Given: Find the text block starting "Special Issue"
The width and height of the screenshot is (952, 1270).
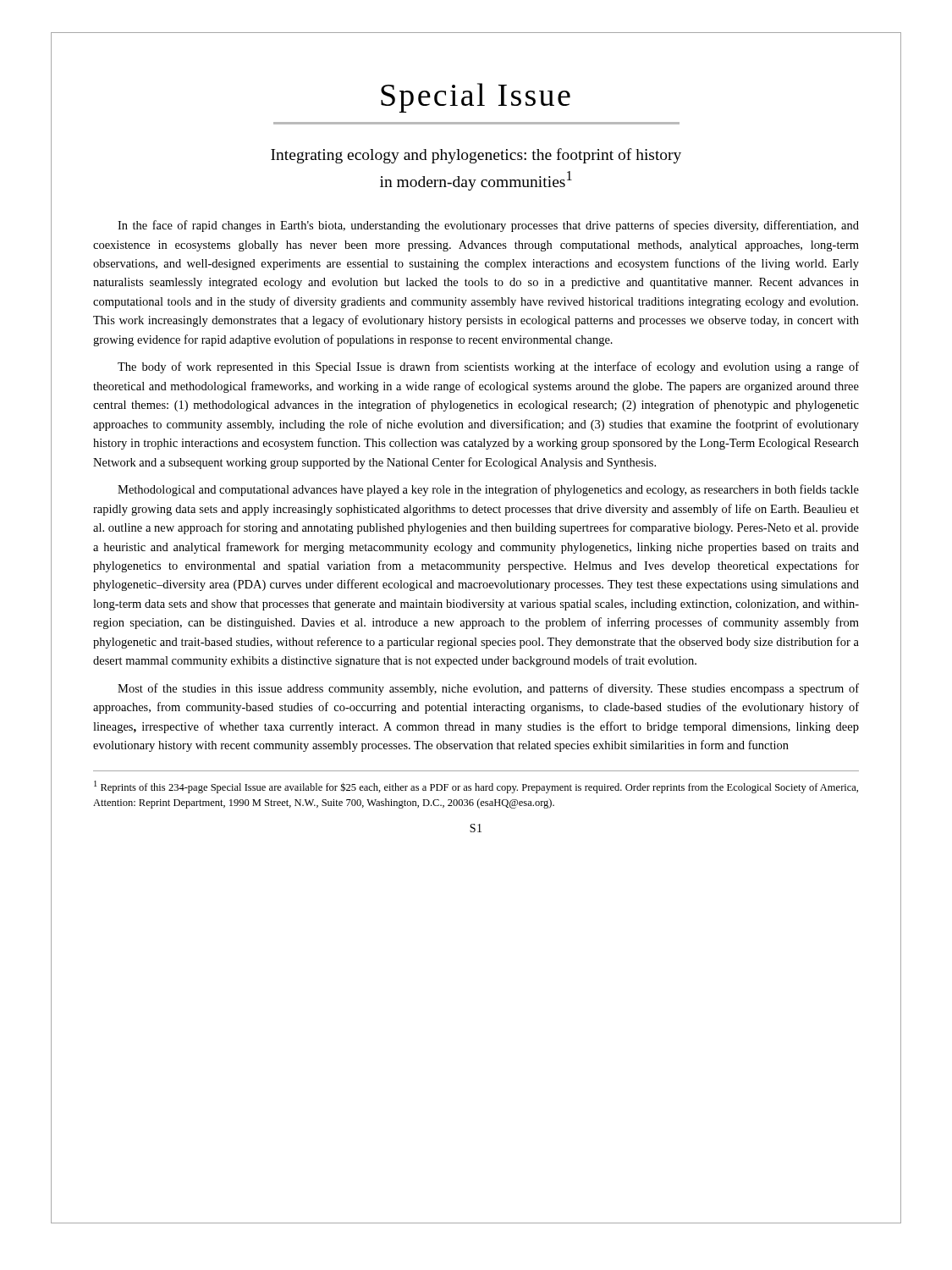Looking at the screenshot, I should click(476, 100).
